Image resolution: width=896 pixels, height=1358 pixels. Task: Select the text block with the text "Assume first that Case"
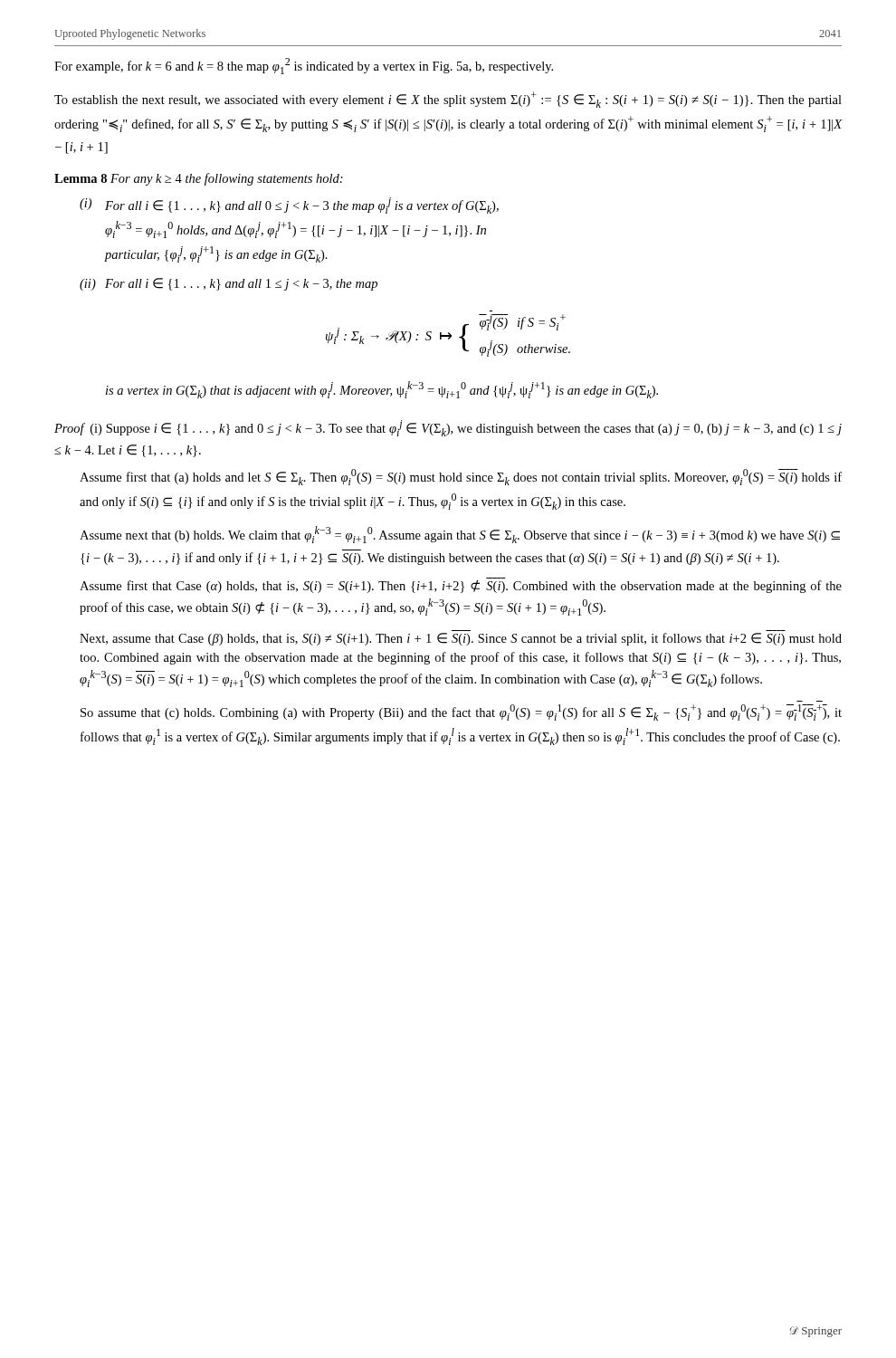pos(461,597)
